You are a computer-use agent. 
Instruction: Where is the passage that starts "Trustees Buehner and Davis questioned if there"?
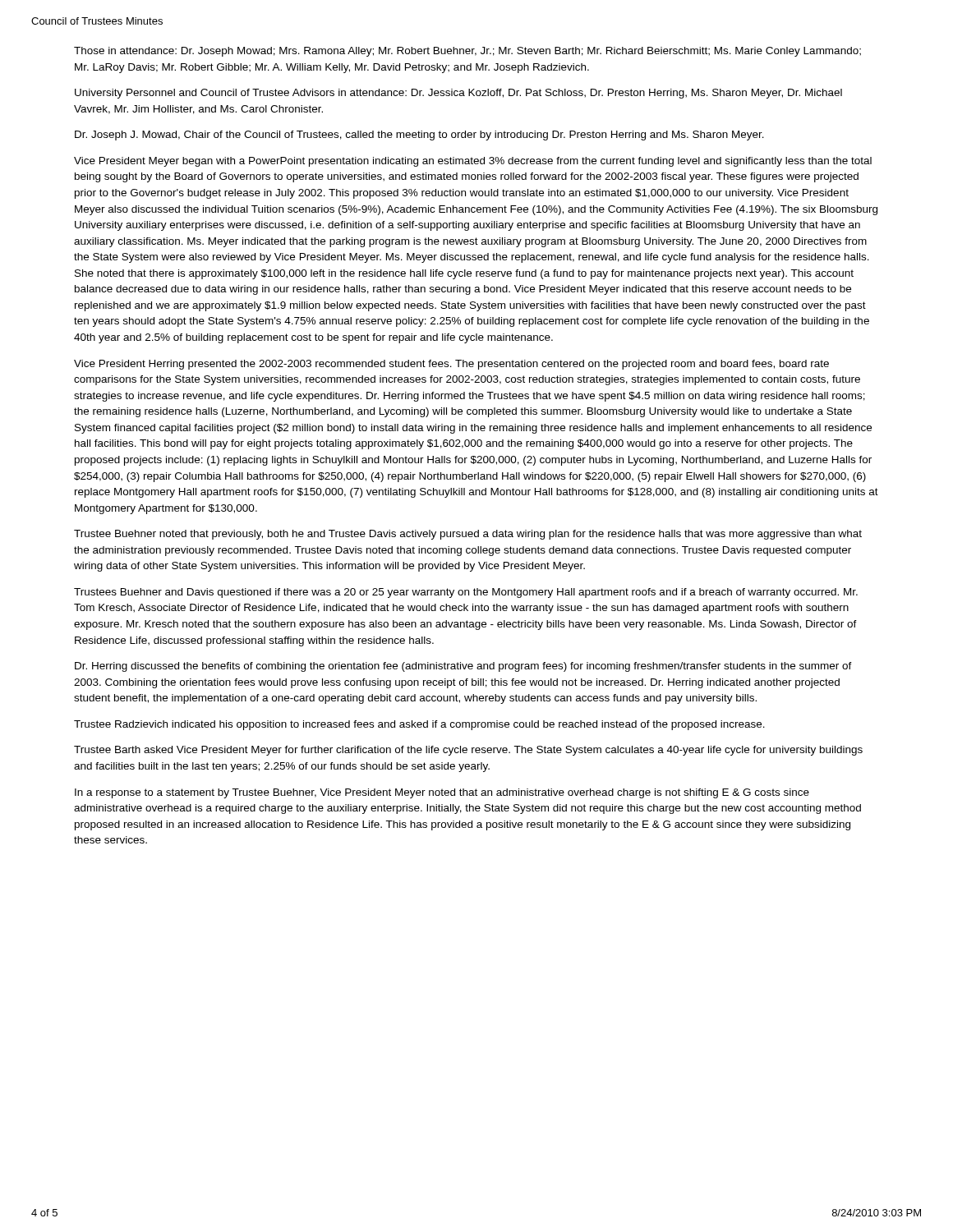[x=466, y=616]
